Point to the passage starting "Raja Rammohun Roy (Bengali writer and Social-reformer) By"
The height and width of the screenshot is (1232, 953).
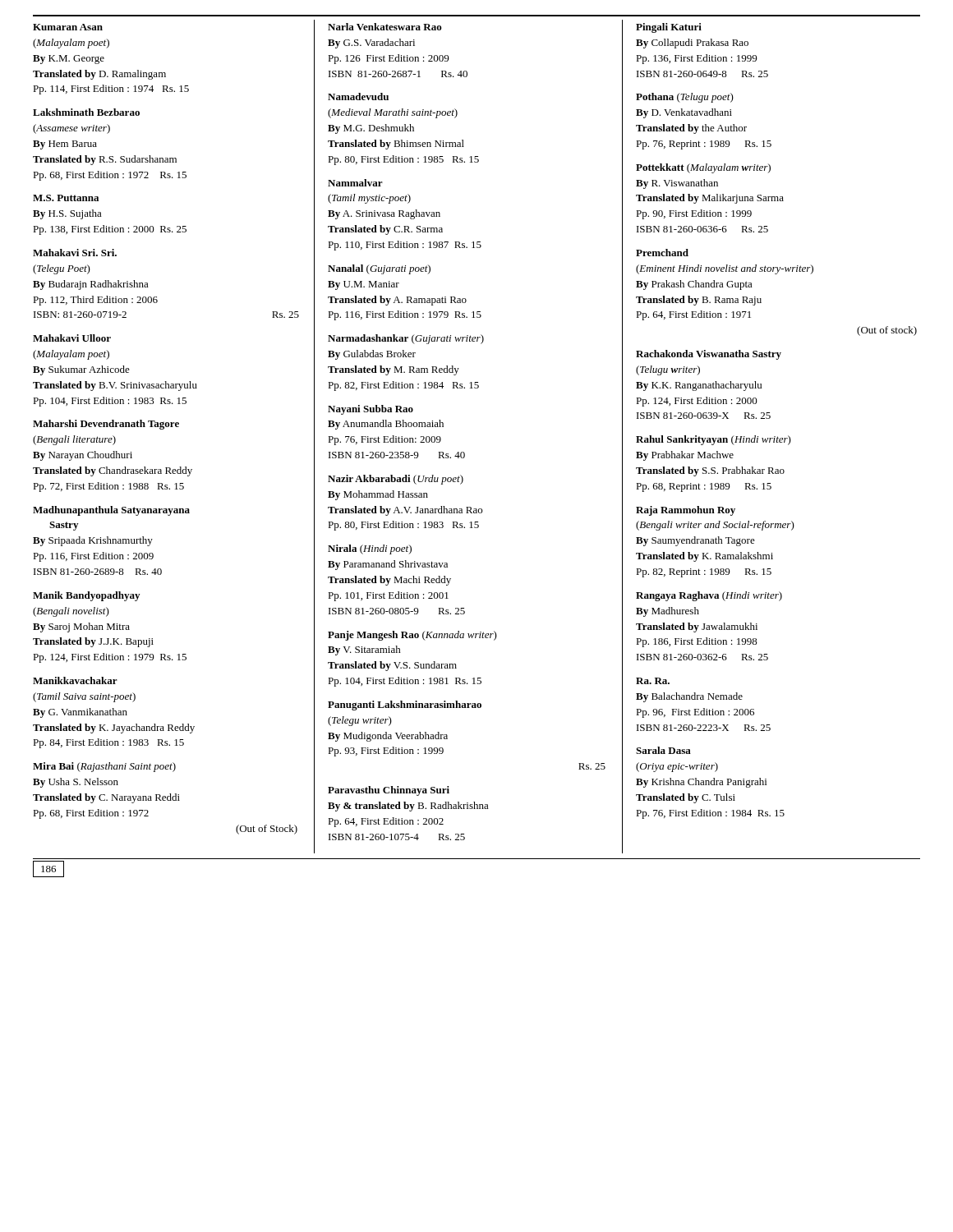686,511
